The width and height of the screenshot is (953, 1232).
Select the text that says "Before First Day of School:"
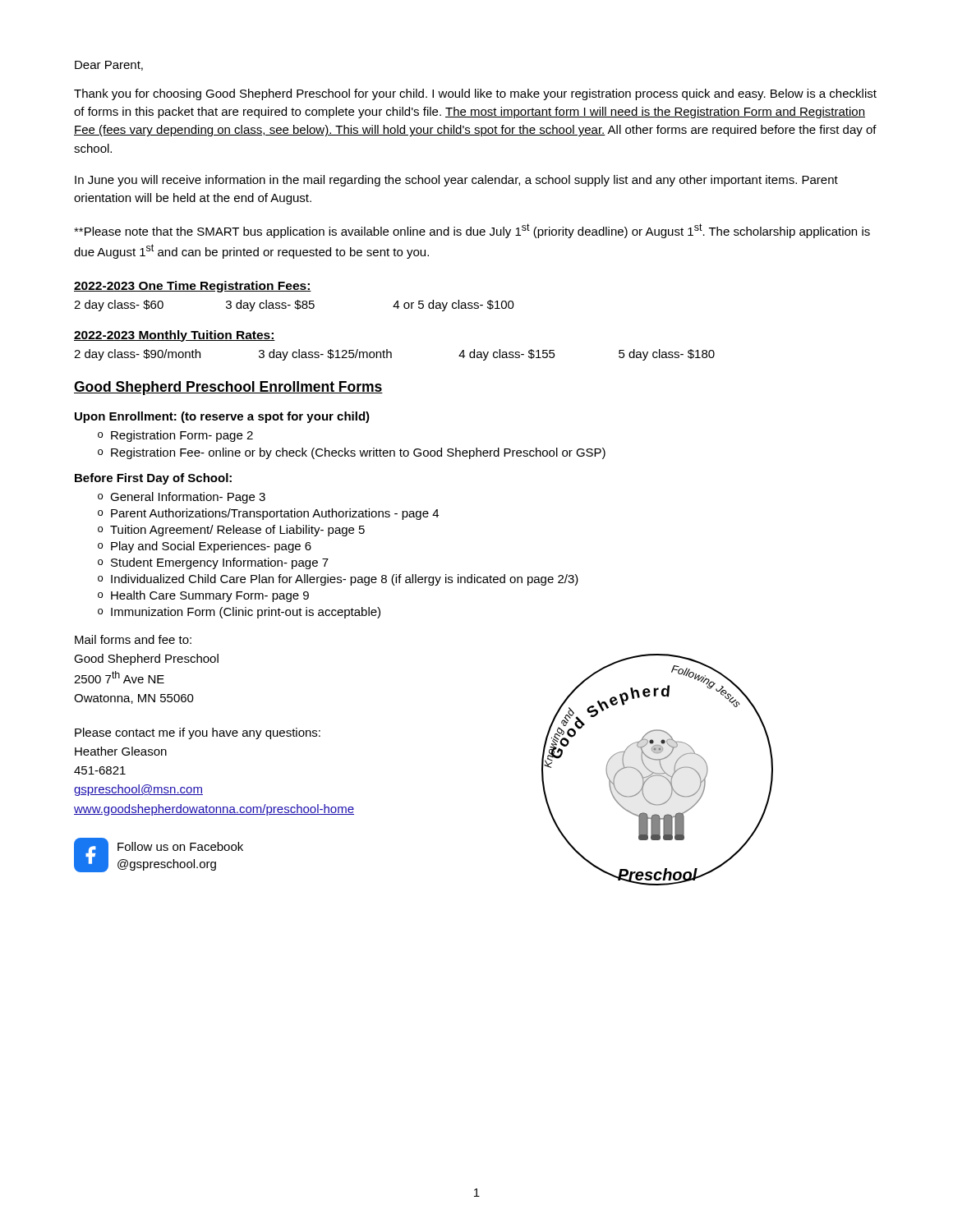(x=153, y=477)
